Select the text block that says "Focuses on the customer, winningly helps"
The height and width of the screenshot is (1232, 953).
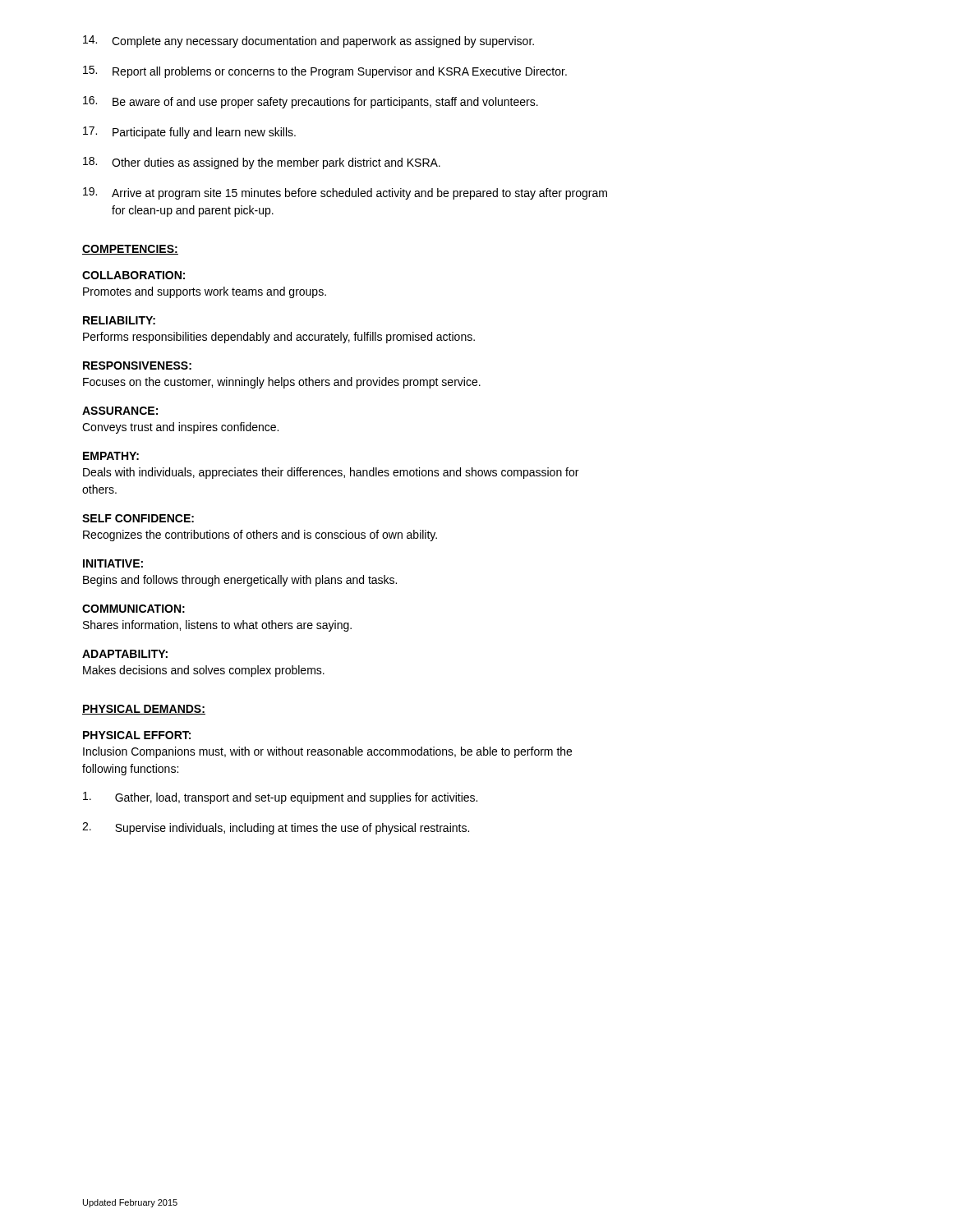click(282, 382)
